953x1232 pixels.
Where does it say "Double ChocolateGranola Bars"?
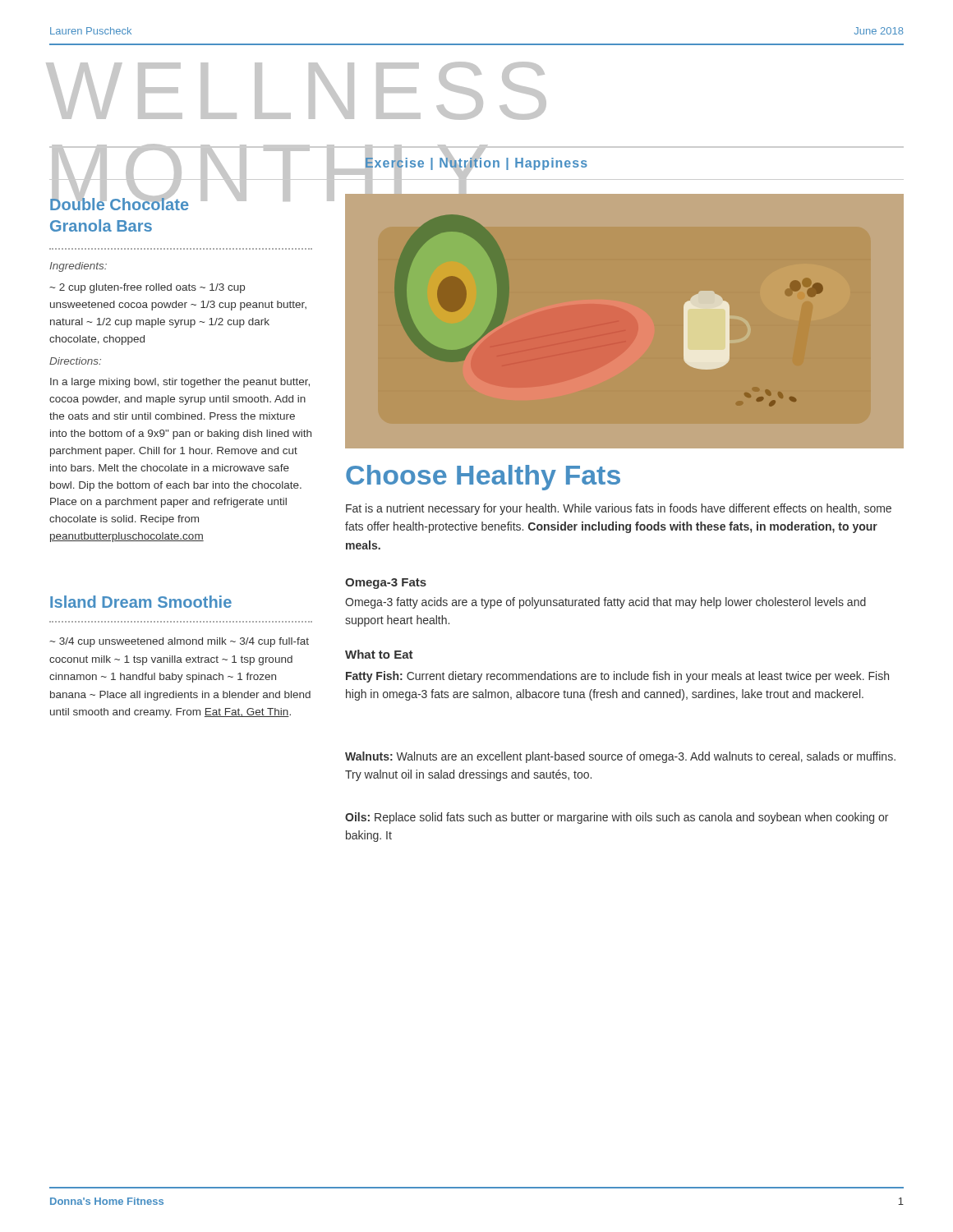[x=181, y=215]
